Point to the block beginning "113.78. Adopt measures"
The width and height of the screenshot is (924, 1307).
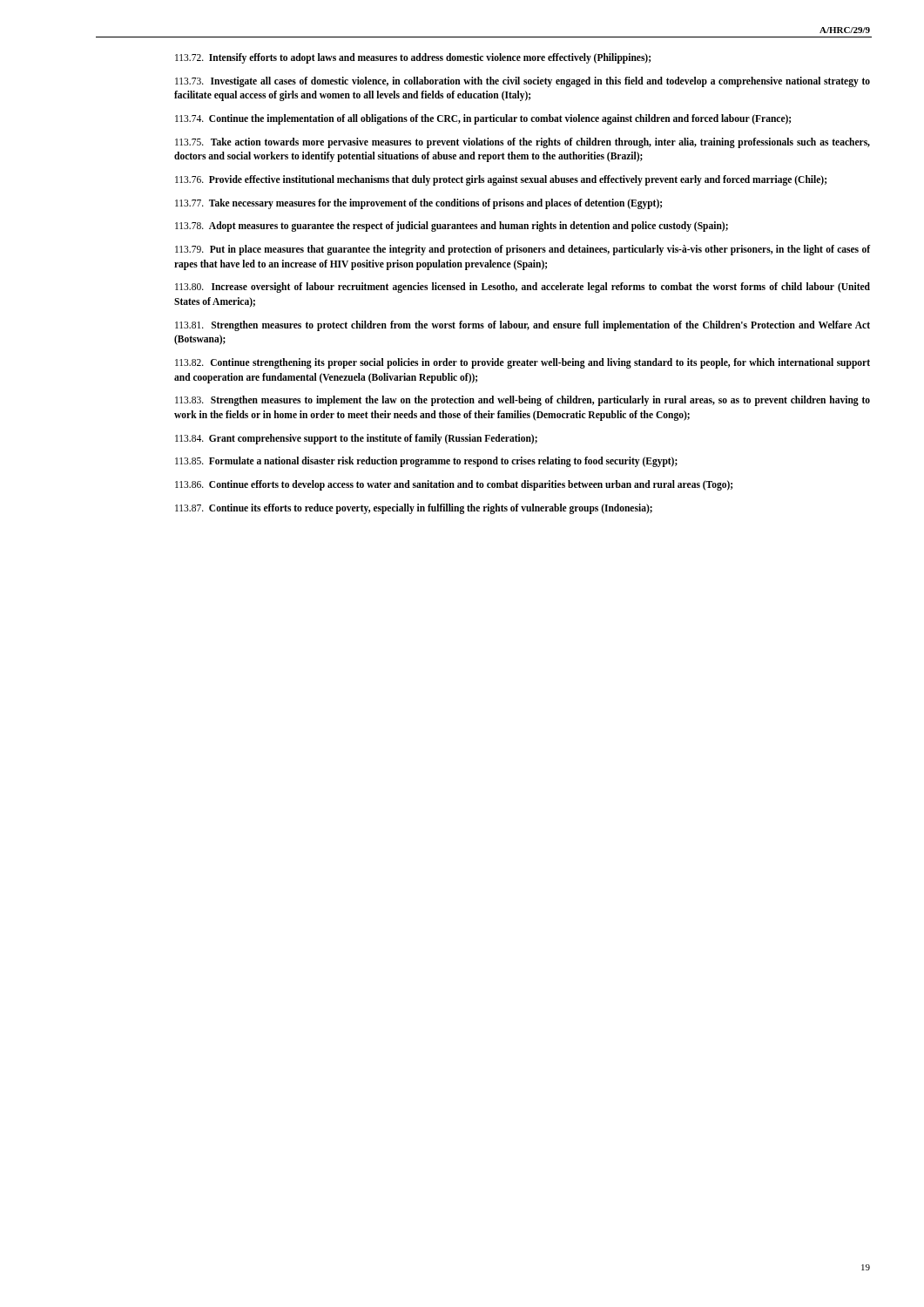pos(451,226)
